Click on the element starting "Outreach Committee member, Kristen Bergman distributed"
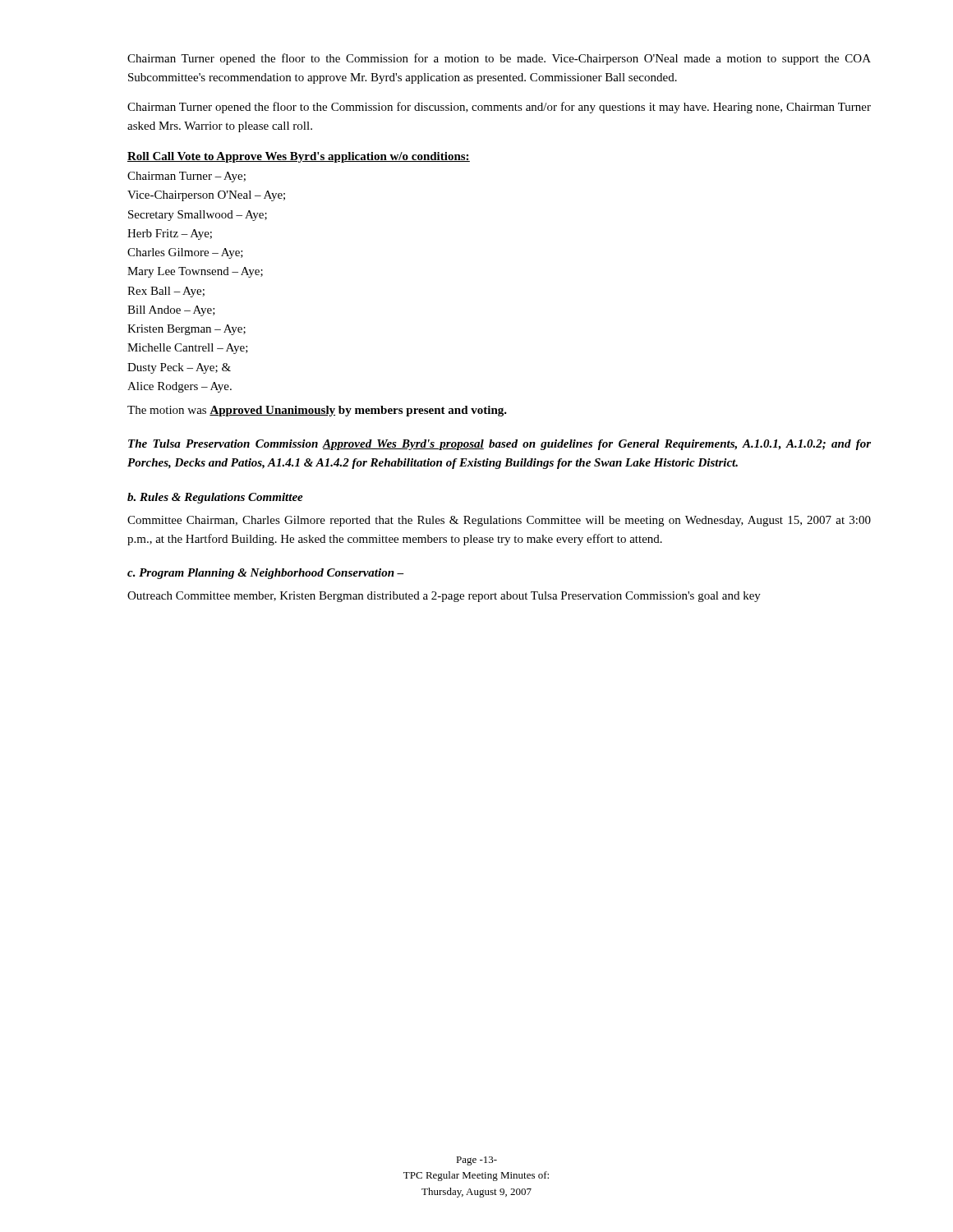 tap(444, 595)
